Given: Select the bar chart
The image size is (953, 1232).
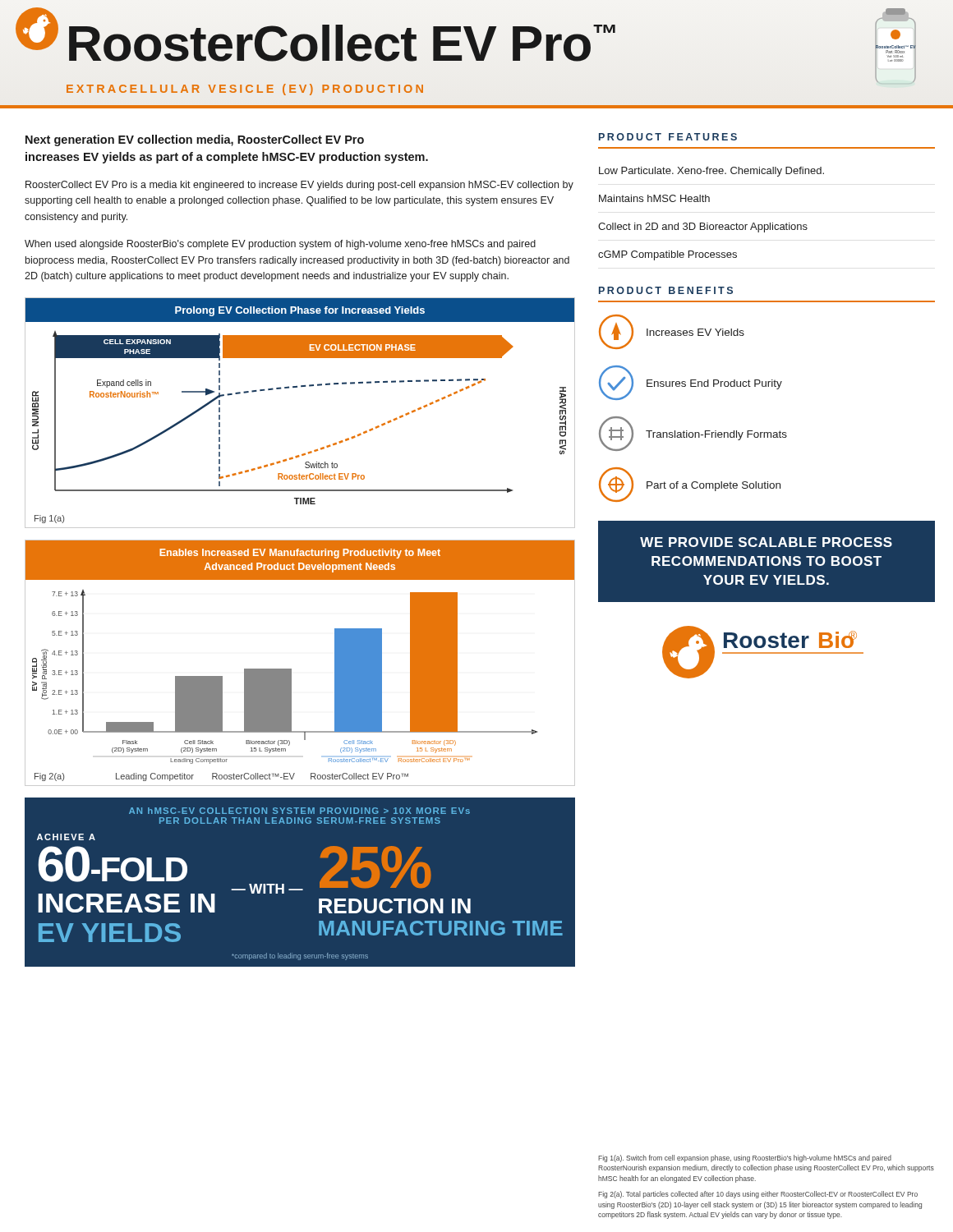Looking at the screenshot, I should 300,663.
